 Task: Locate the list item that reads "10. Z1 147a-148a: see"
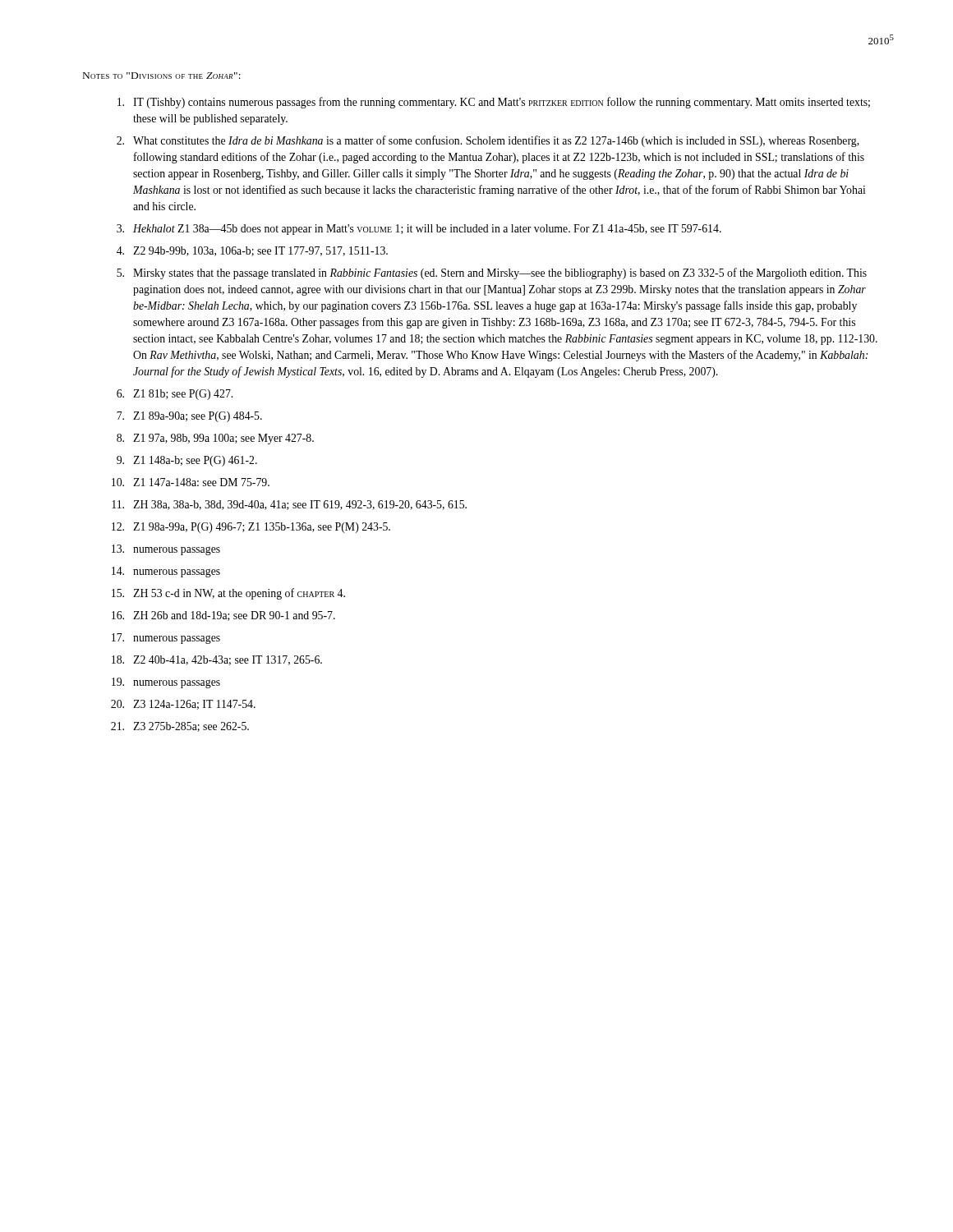[x=191, y=482]
